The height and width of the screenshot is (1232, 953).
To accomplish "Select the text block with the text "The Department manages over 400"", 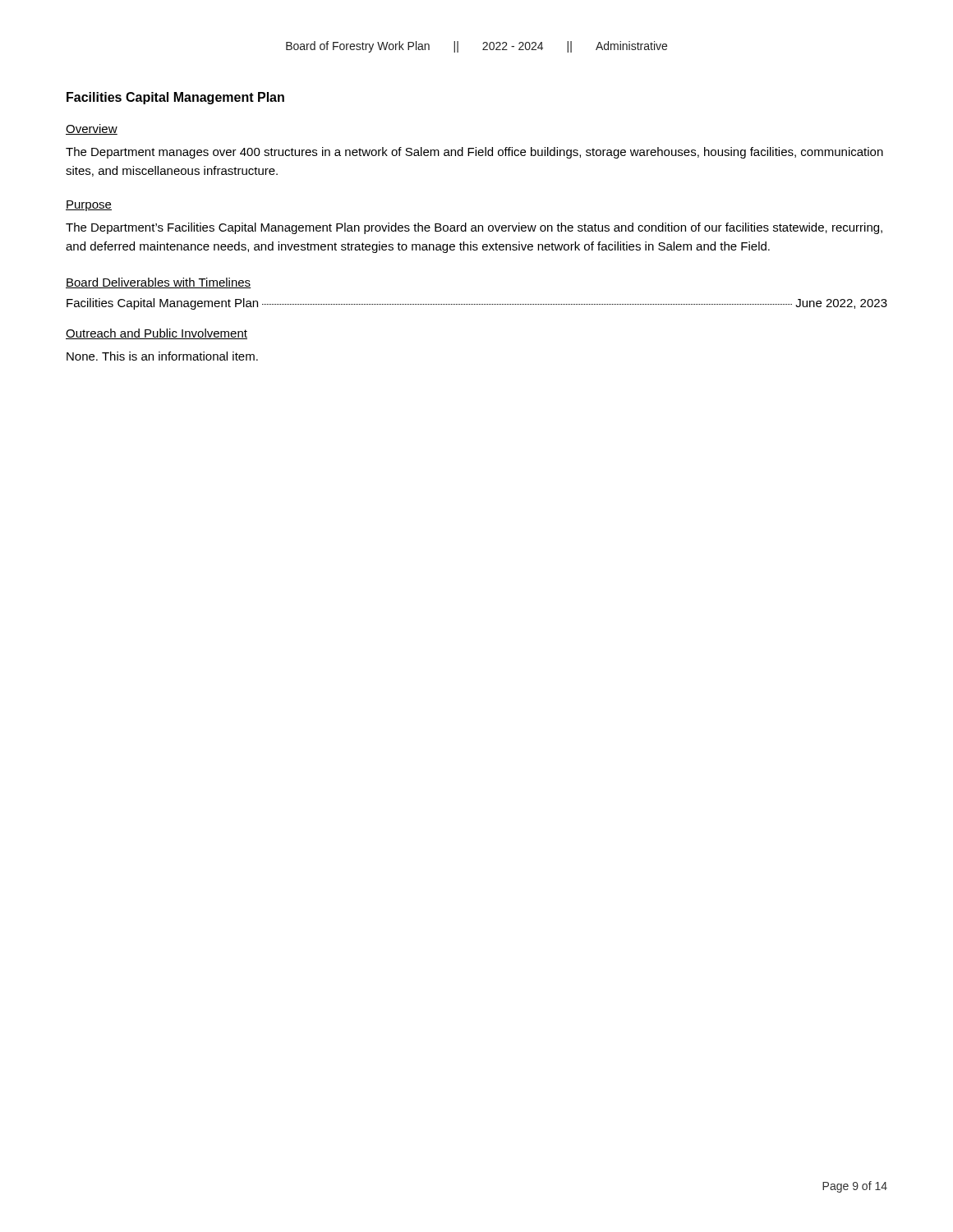I will tap(475, 161).
